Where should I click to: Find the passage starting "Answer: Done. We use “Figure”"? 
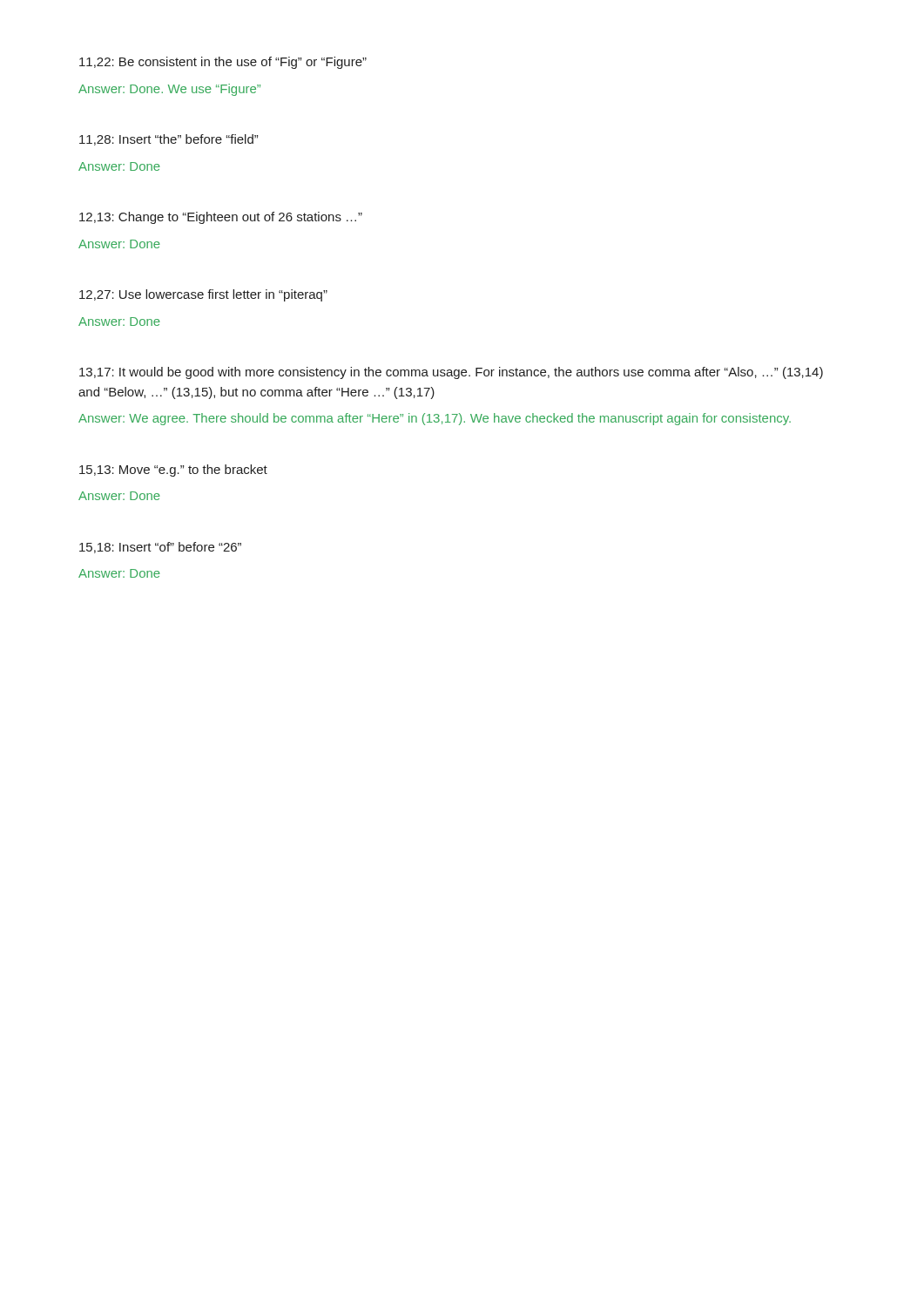point(170,88)
